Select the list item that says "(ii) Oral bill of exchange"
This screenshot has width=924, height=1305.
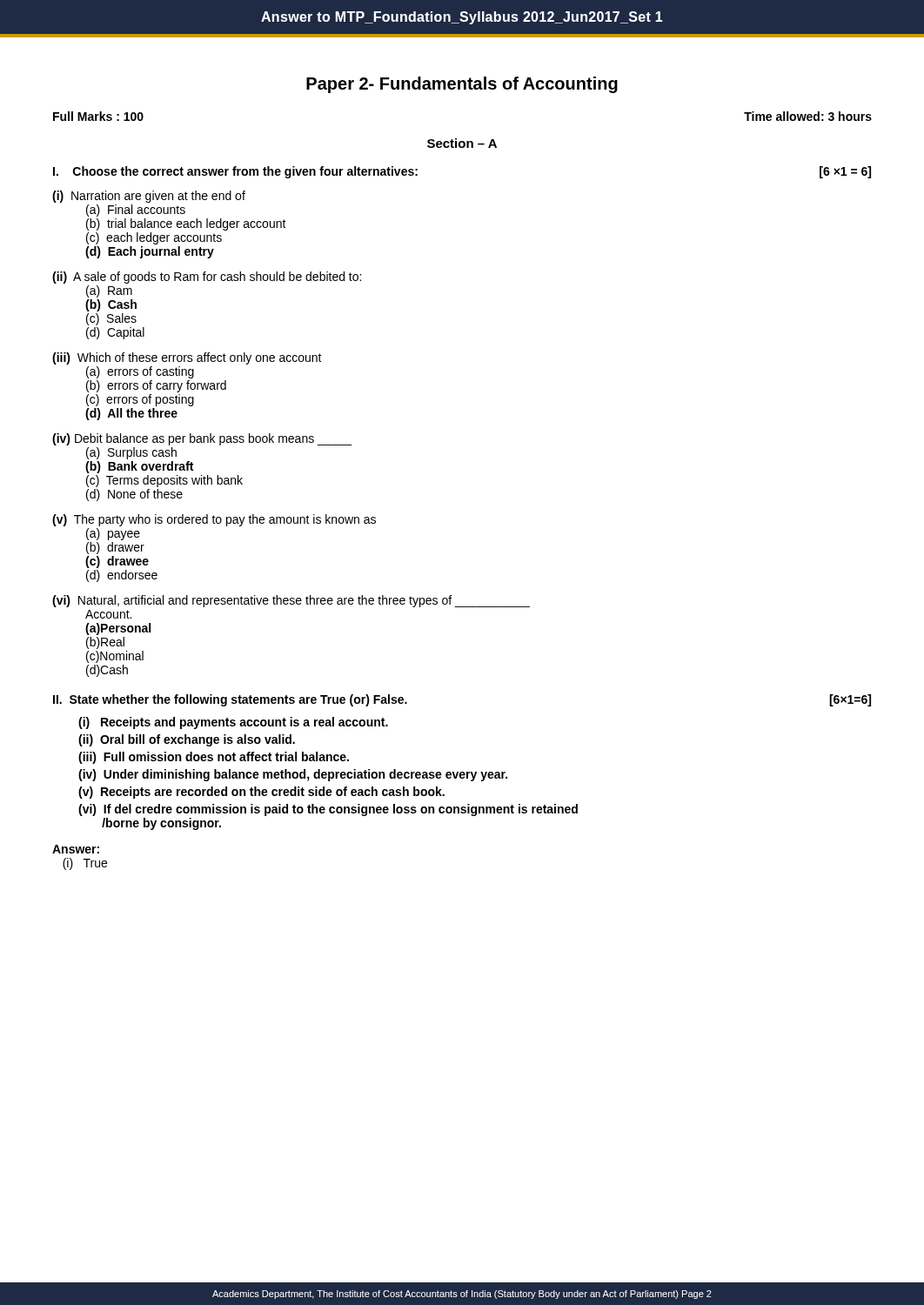point(187,739)
